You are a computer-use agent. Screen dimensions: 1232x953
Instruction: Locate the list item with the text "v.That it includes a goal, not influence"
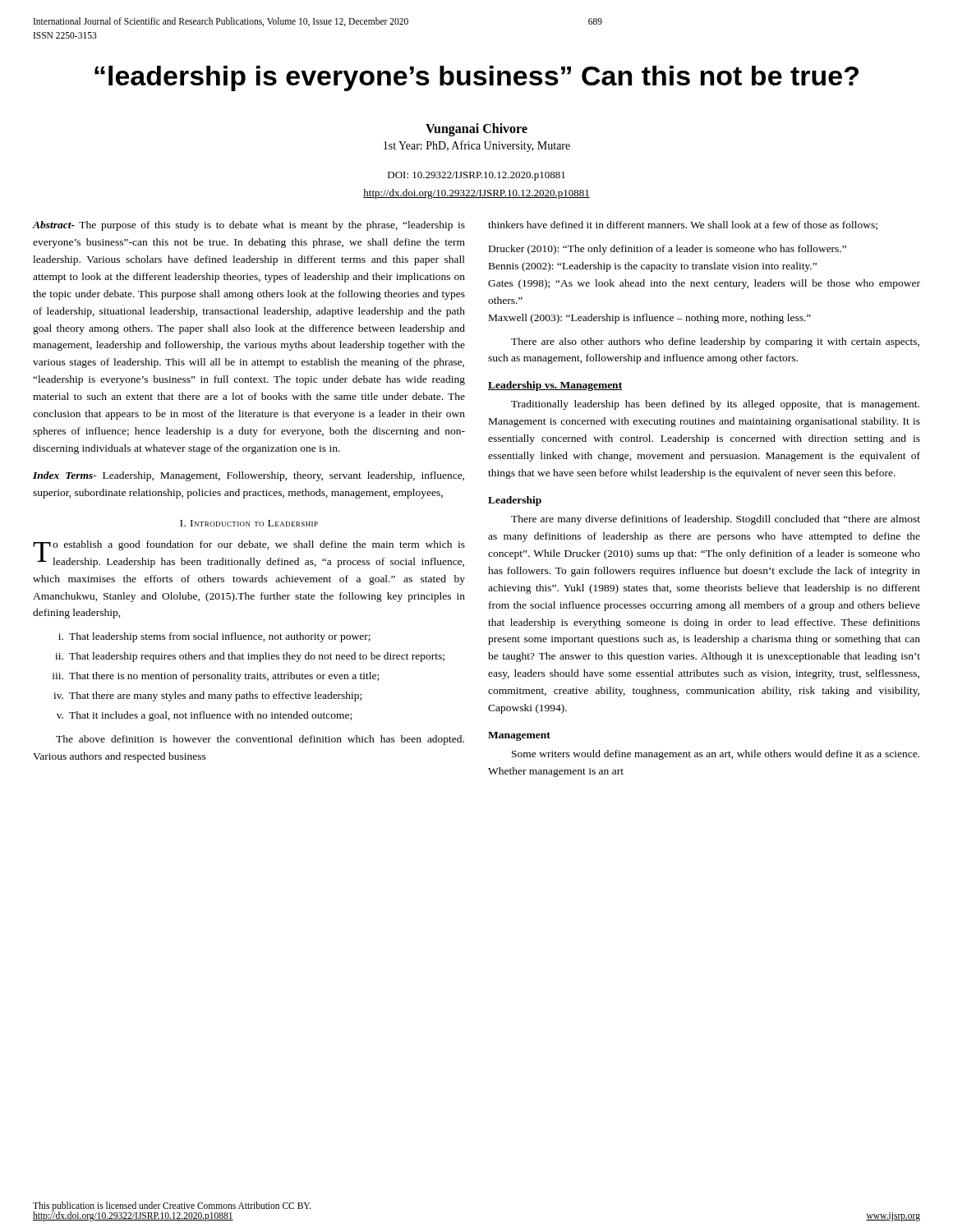(196, 716)
